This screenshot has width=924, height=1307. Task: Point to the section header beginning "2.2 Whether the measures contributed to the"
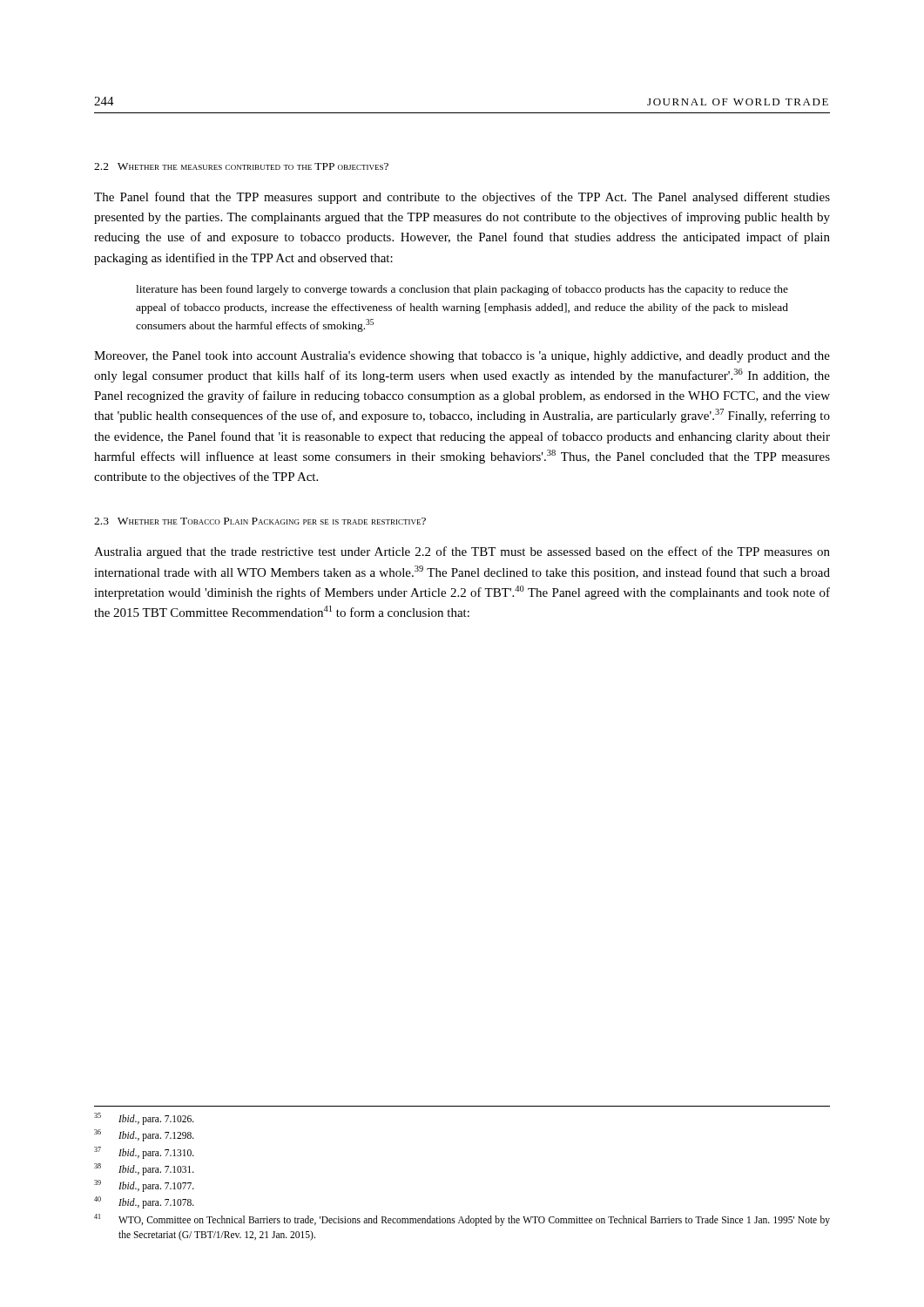pyautogui.click(x=241, y=166)
